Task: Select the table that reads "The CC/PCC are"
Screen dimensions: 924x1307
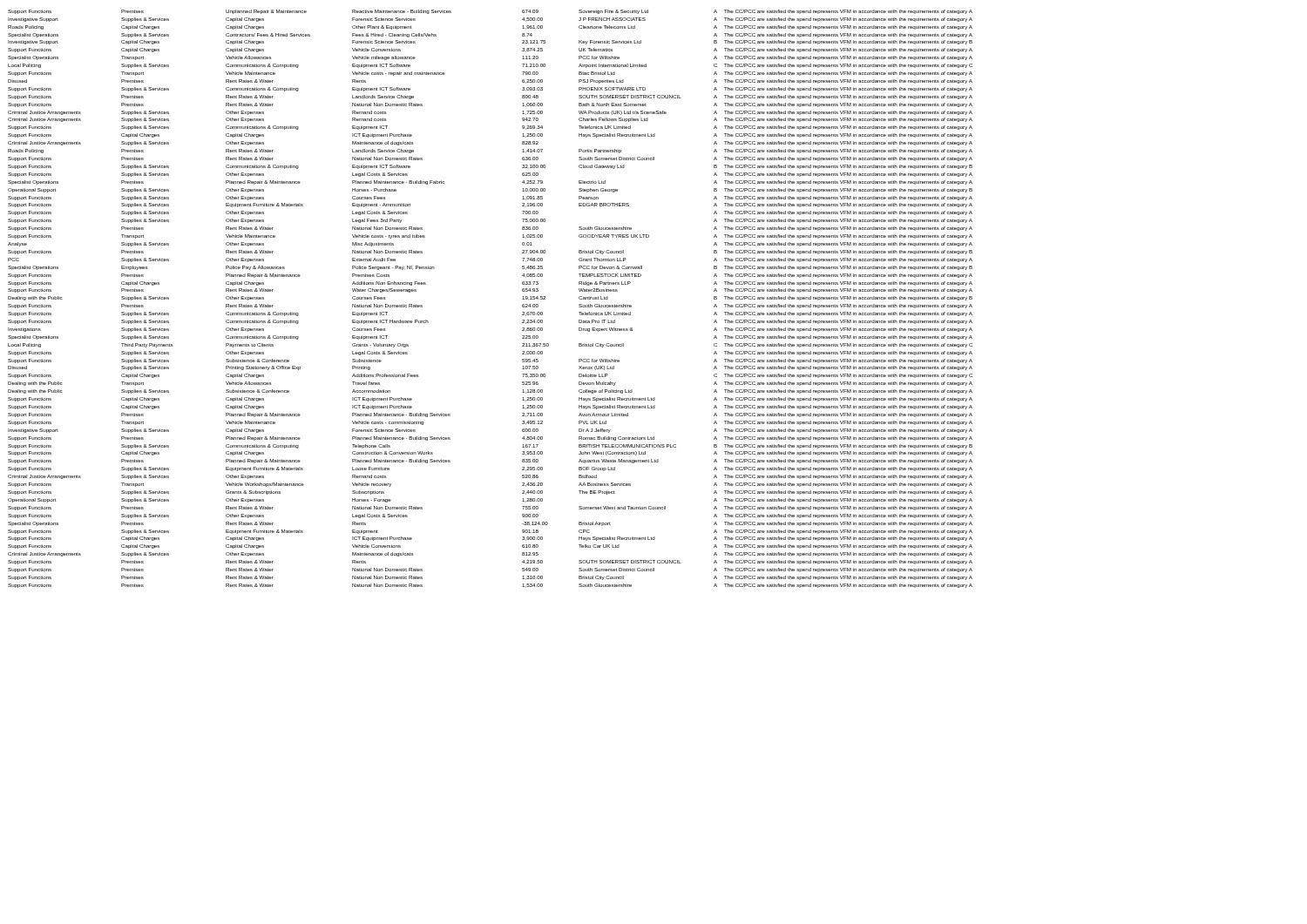Action: pos(654,298)
